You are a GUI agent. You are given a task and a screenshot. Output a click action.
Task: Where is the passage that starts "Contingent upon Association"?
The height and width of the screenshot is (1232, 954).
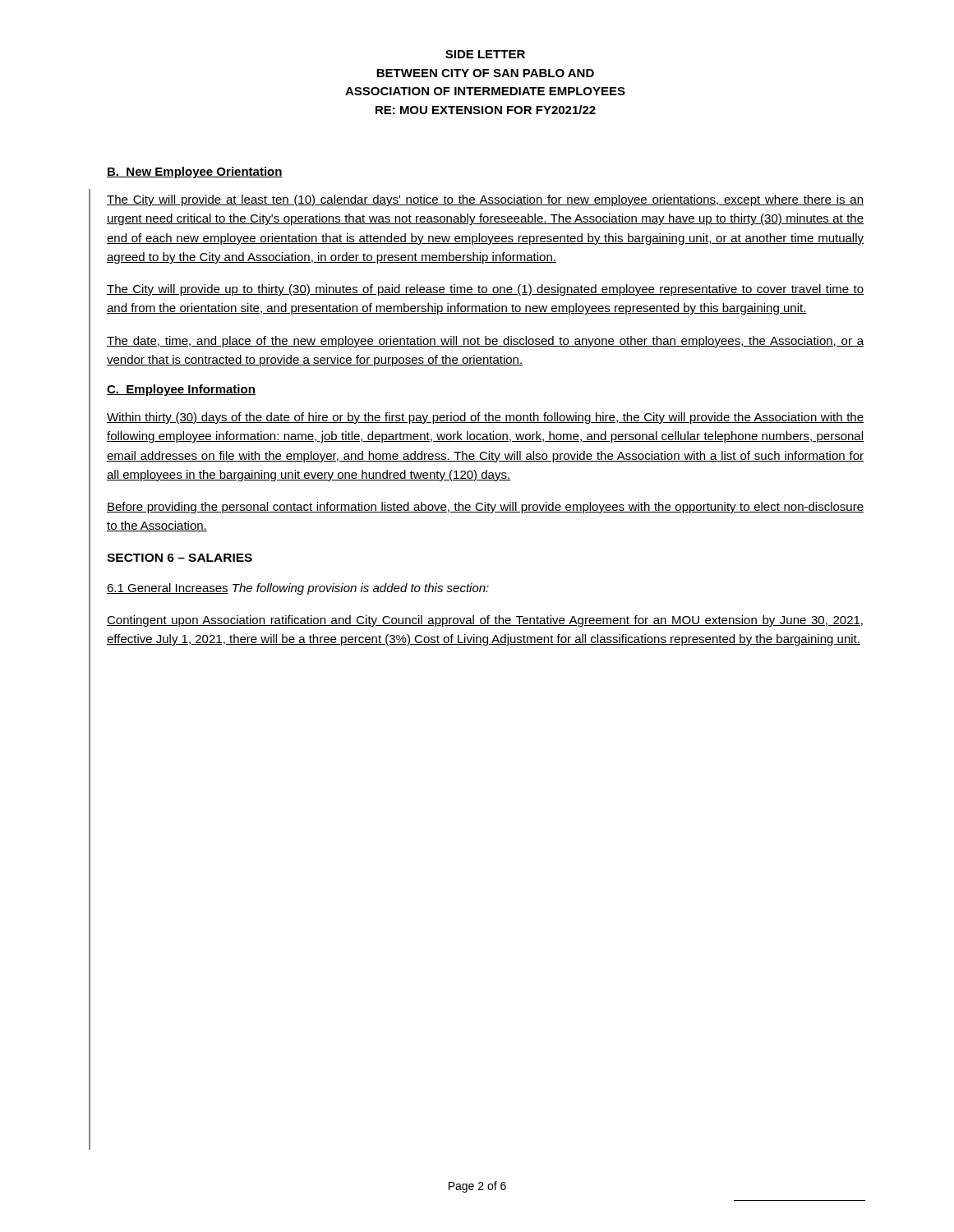[x=485, y=629]
